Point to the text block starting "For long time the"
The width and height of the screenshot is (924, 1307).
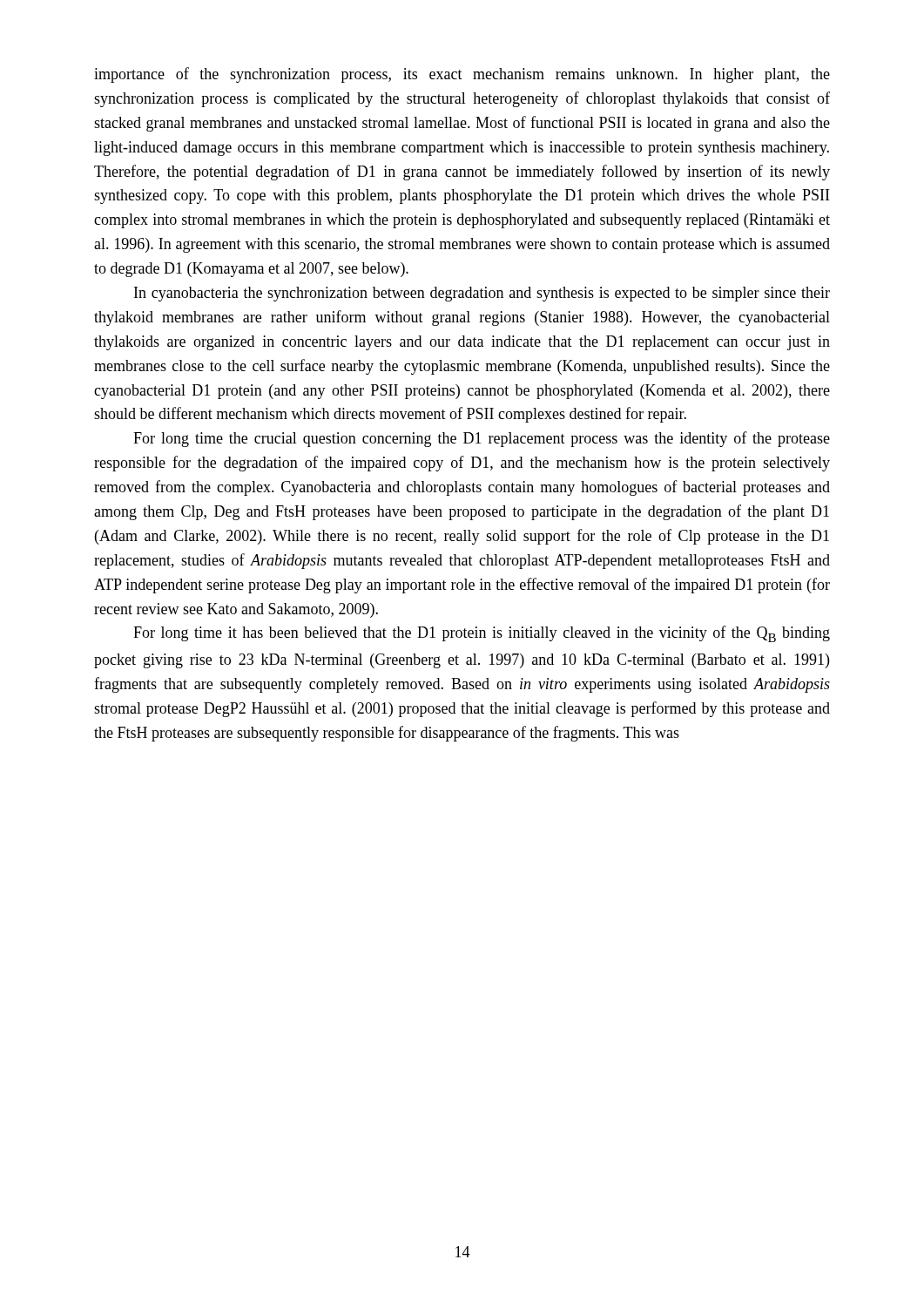click(x=462, y=524)
